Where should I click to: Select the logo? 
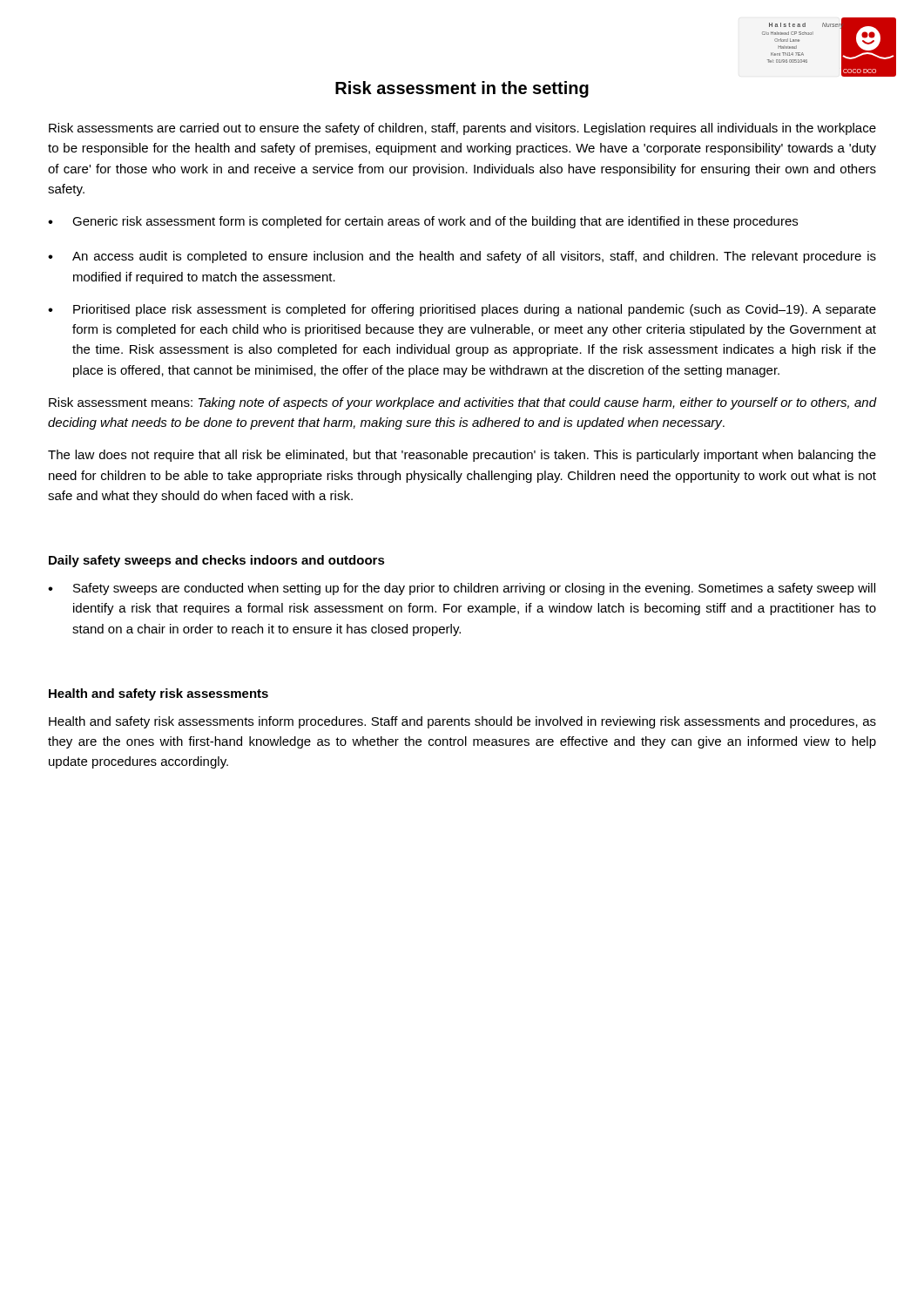pos(817,47)
